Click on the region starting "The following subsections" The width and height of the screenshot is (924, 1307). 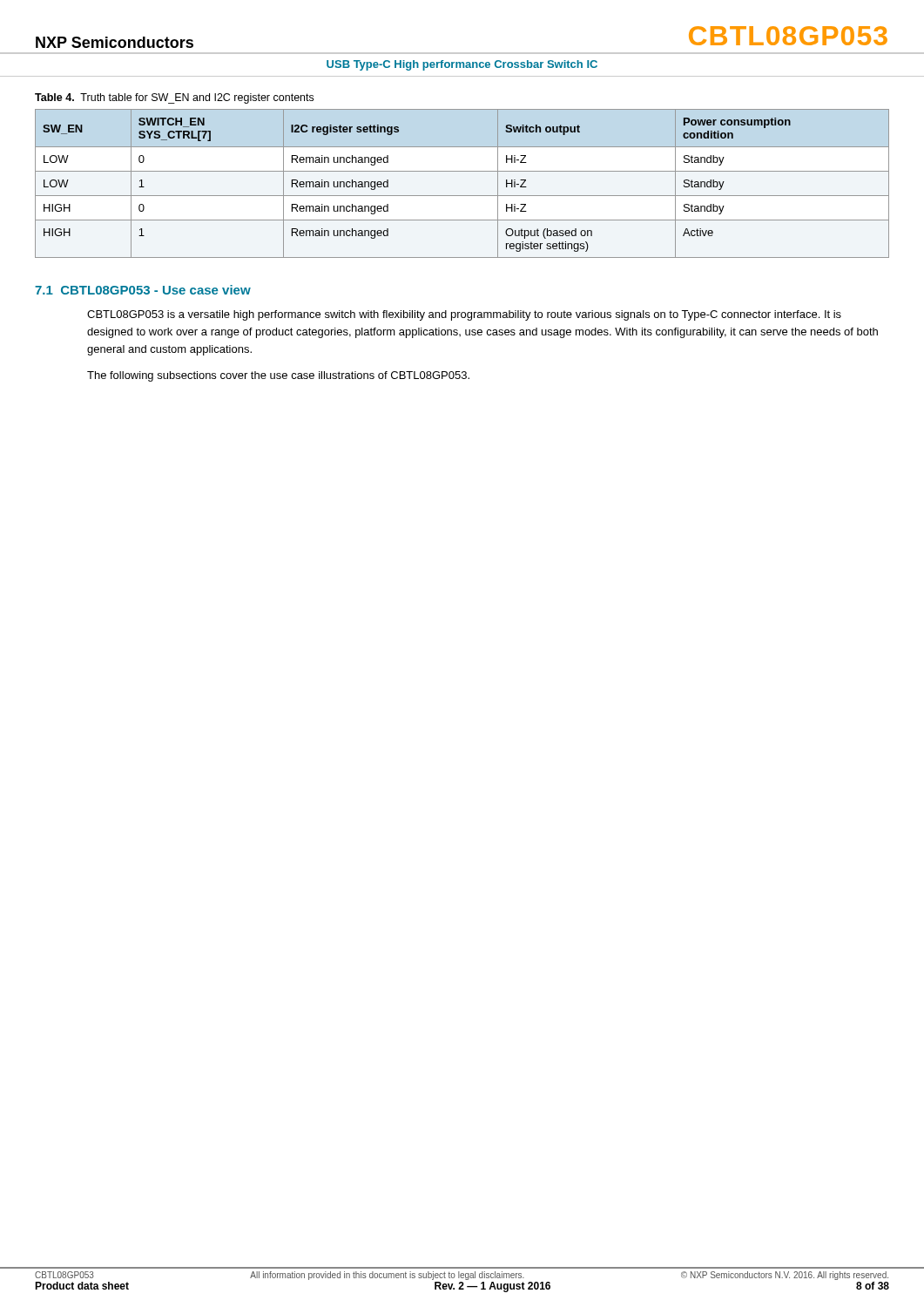pyautogui.click(x=279, y=376)
